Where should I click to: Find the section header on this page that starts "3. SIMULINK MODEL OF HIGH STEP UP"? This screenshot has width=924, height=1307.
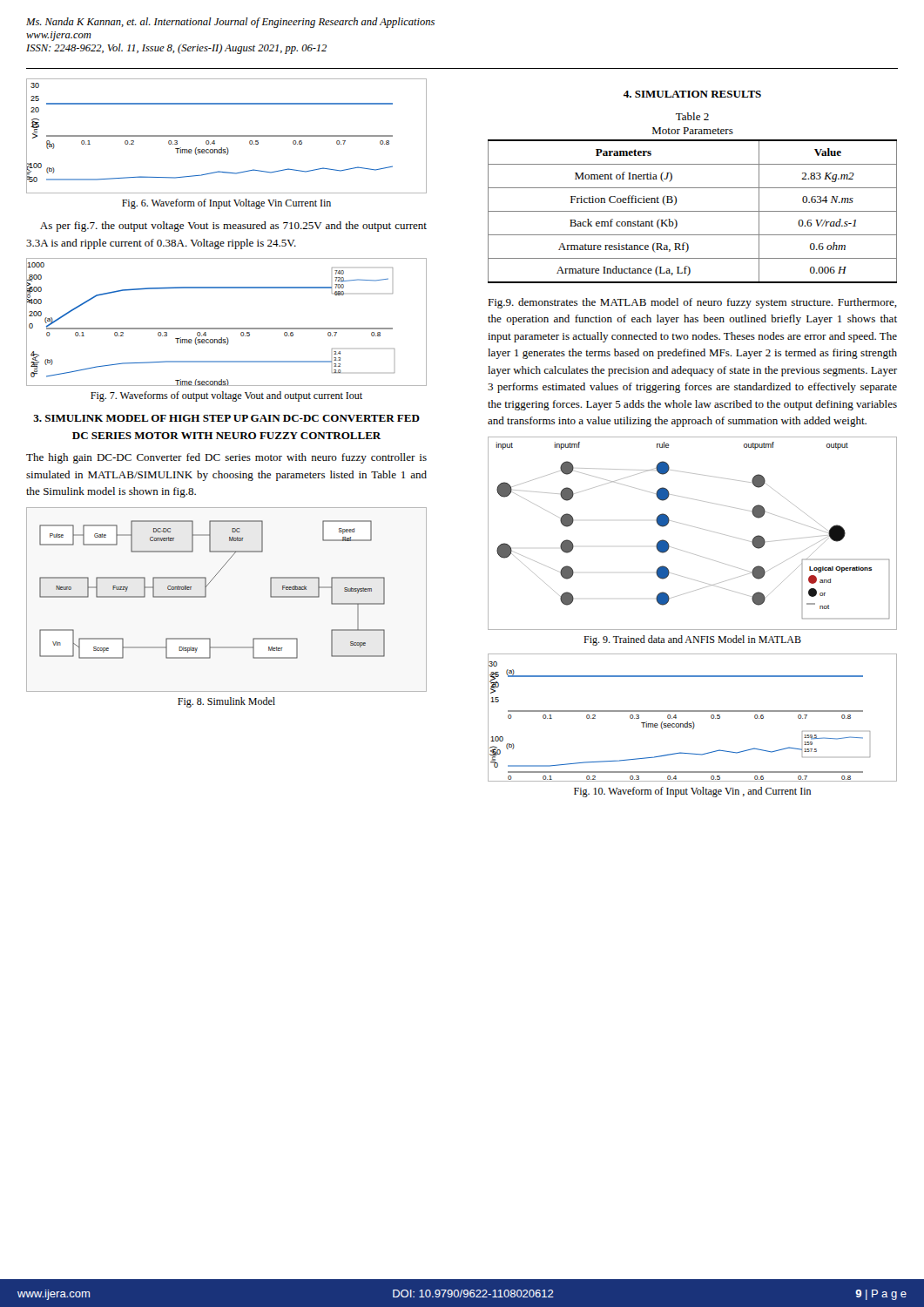point(226,426)
